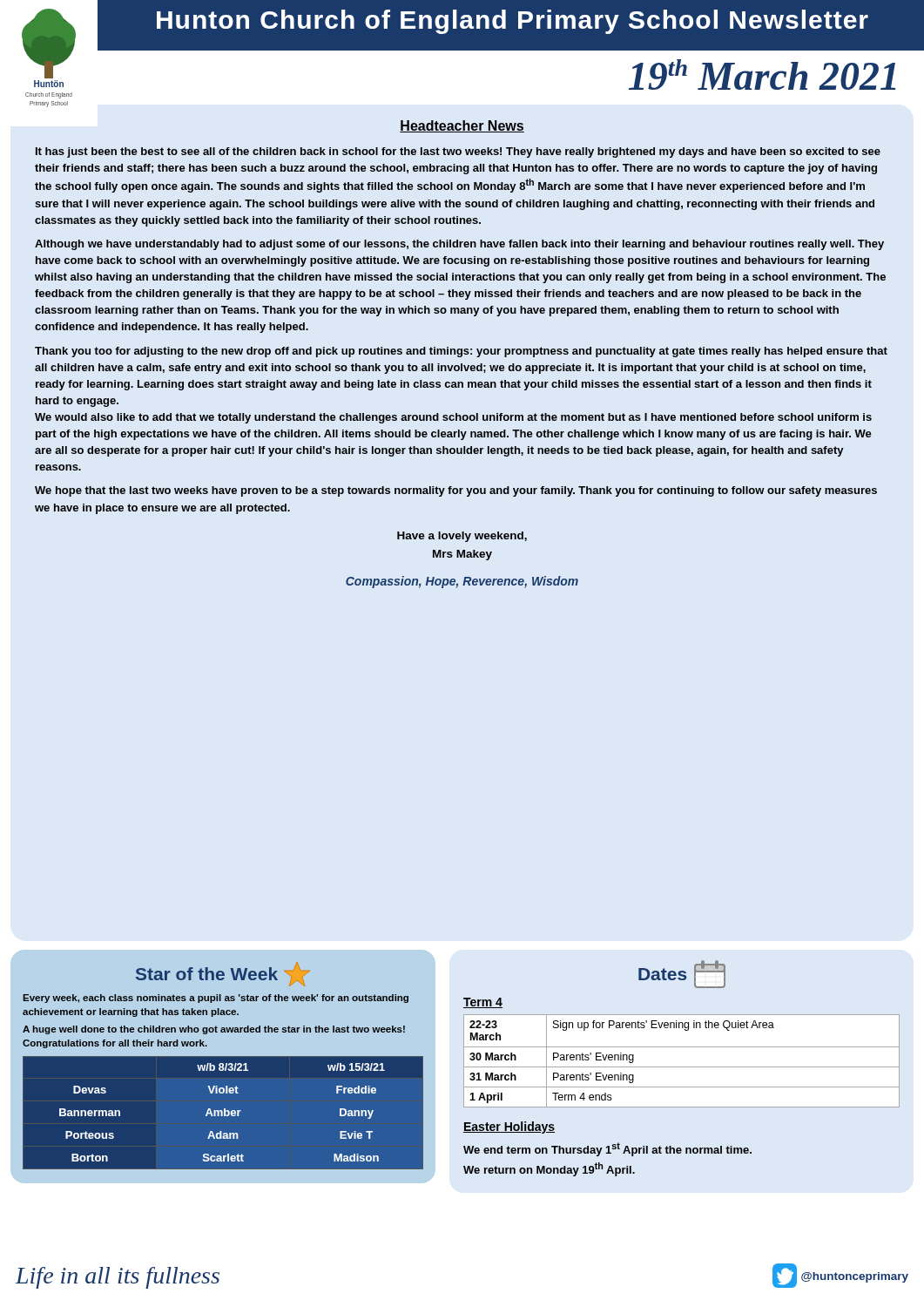This screenshot has width=924, height=1307.
Task: Point to the element starting "19th March 2021"
Action: tap(764, 76)
